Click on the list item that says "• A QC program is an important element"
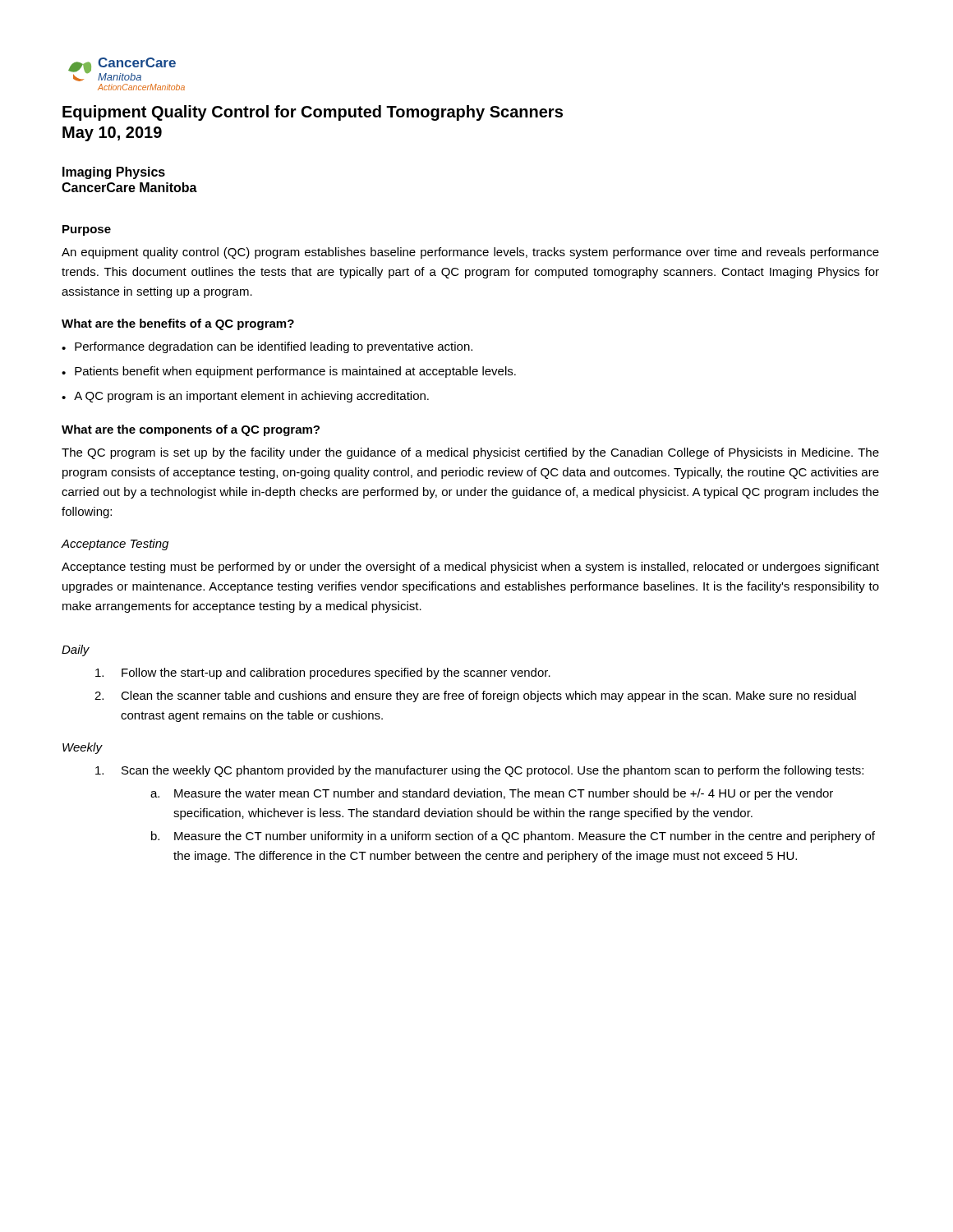Screen dimensions: 1232x953 click(x=246, y=397)
